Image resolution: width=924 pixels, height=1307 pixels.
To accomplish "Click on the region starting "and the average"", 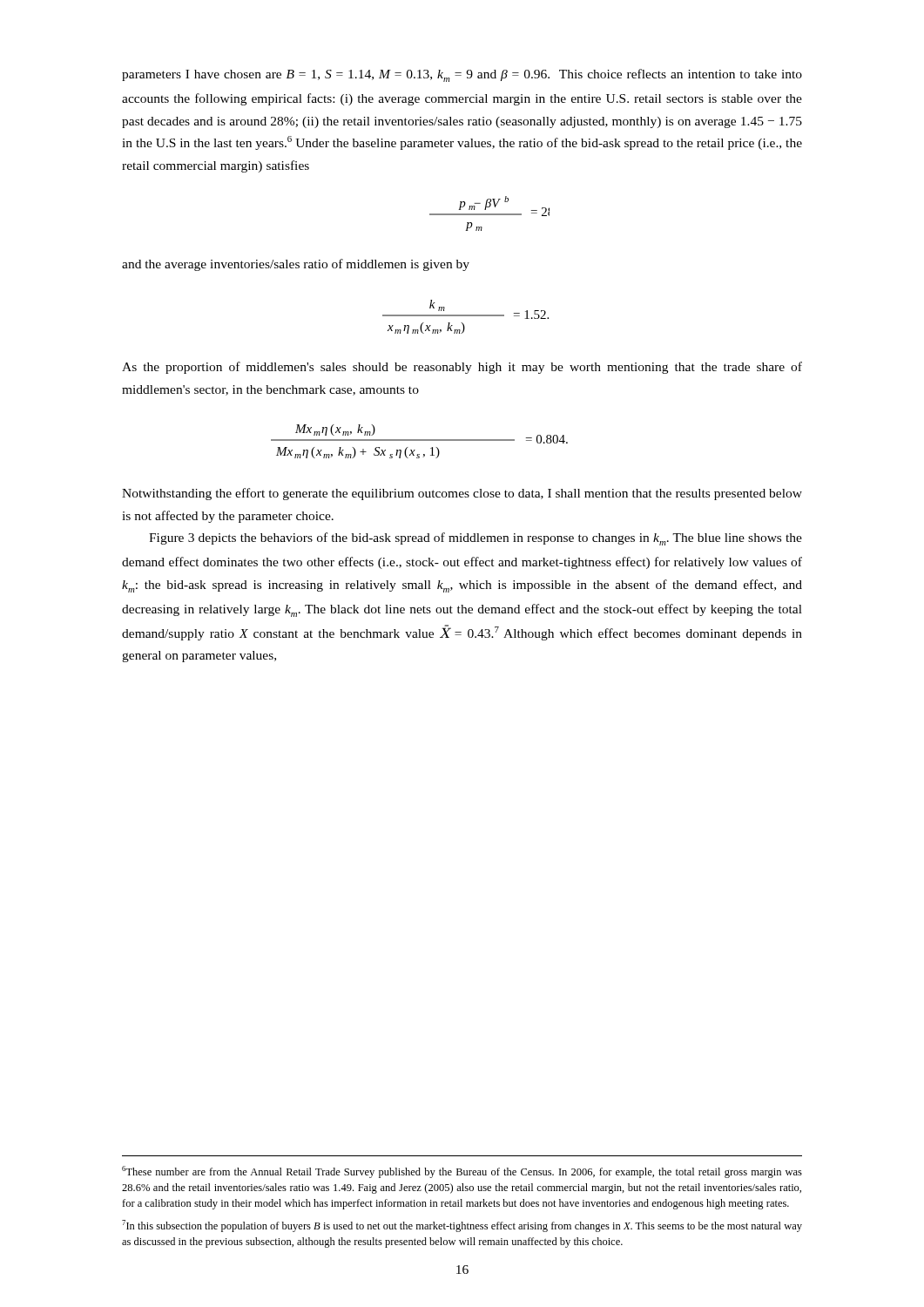I will click(462, 264).
